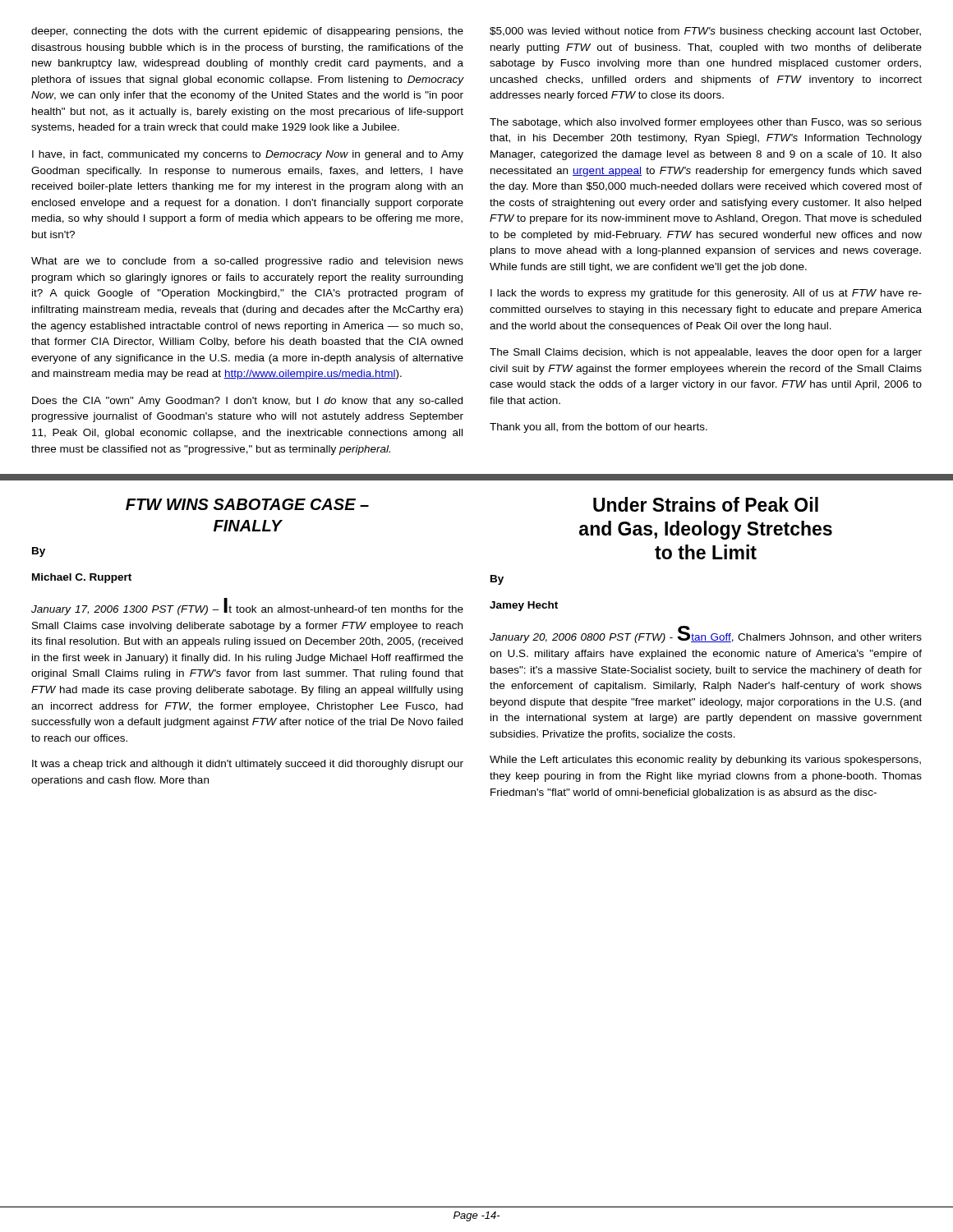Point to the passage starting "I have, in fact, communicated my"
The width and height of the screenshot is (953, 1232).
pos(247,194)
